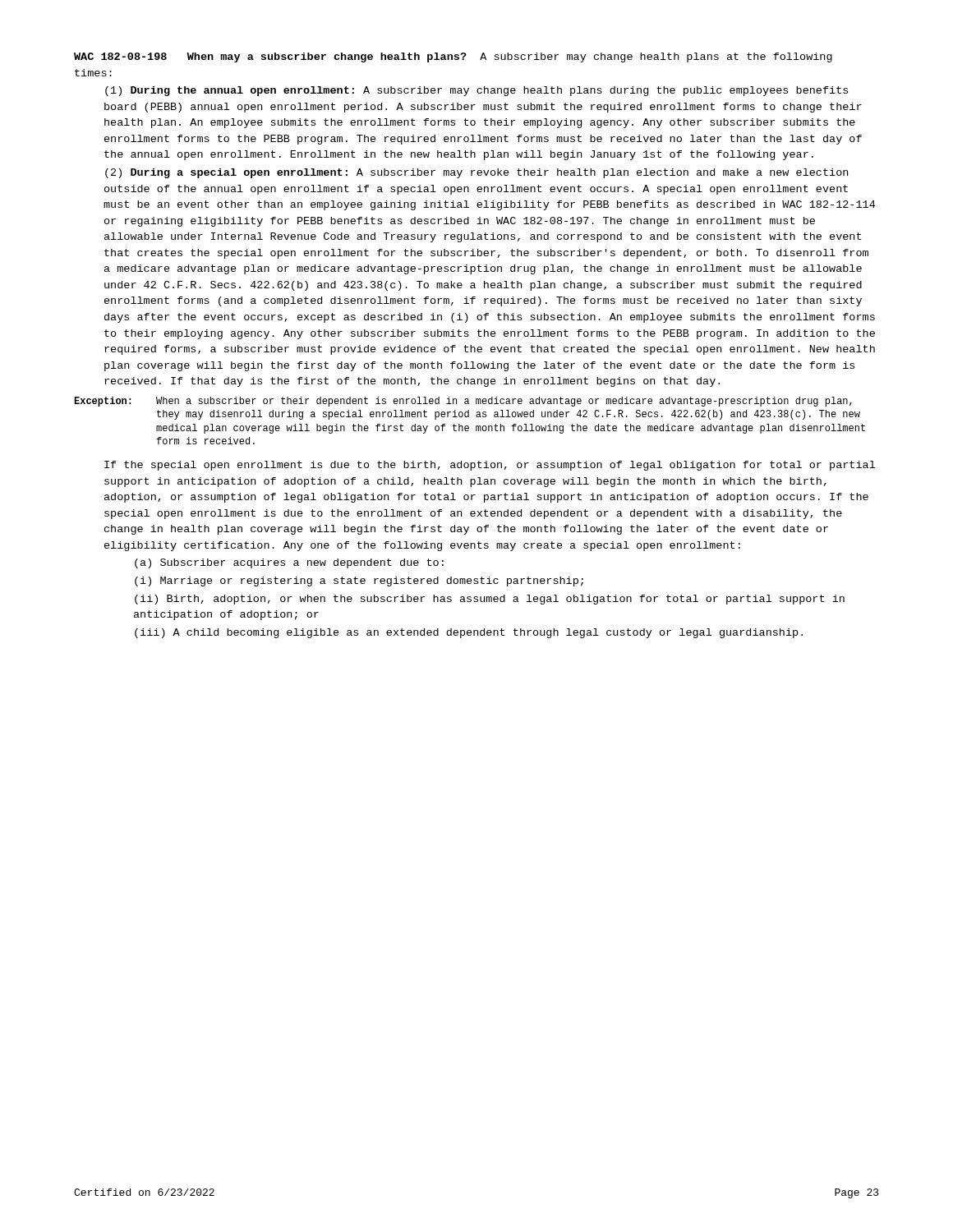Locate the region starting "(1) During the annual open enrollment: A subscriber"

[x=491, y=123]
